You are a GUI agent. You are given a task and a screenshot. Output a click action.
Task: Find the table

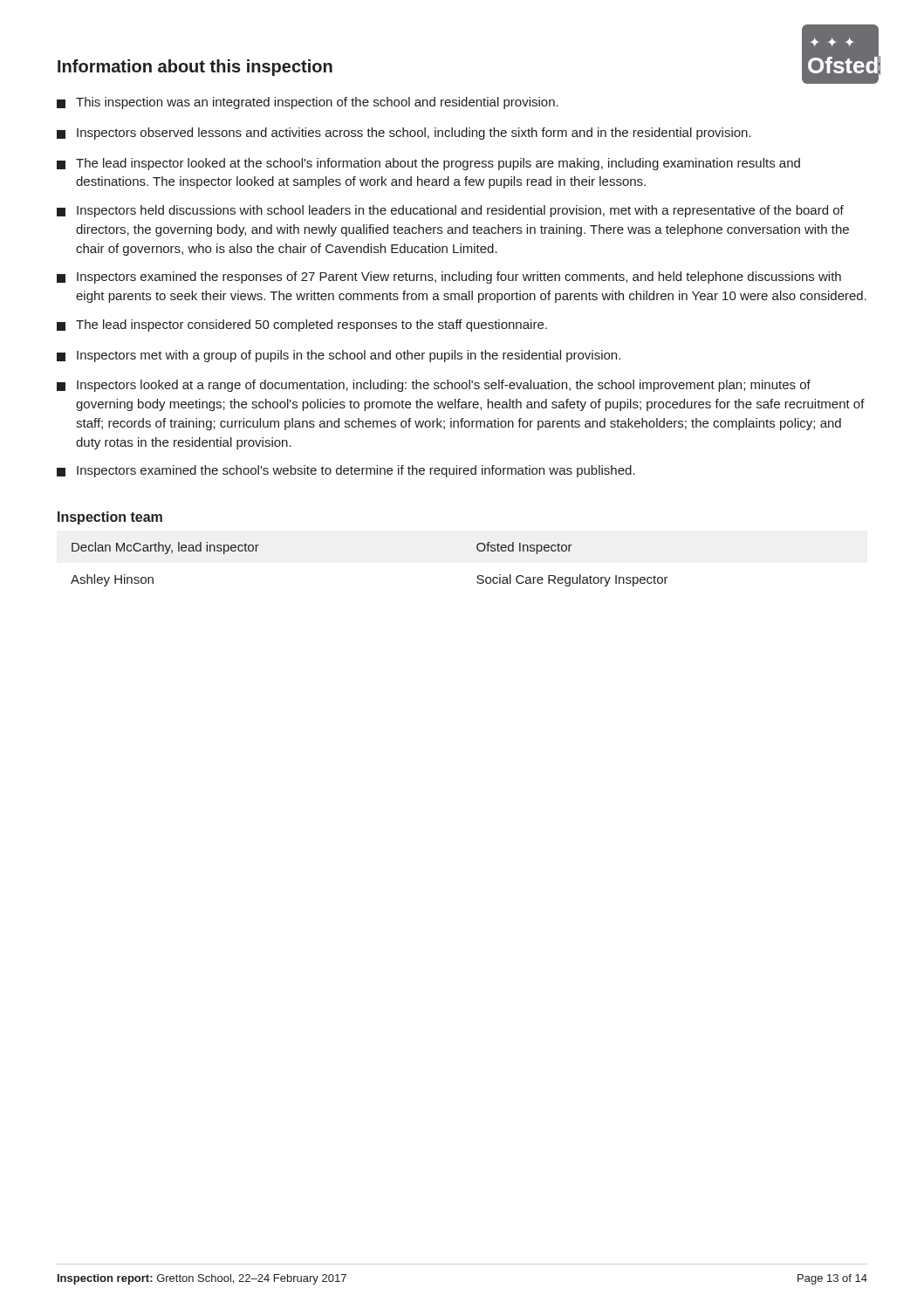pyautogui.click(x=462, y=563)
